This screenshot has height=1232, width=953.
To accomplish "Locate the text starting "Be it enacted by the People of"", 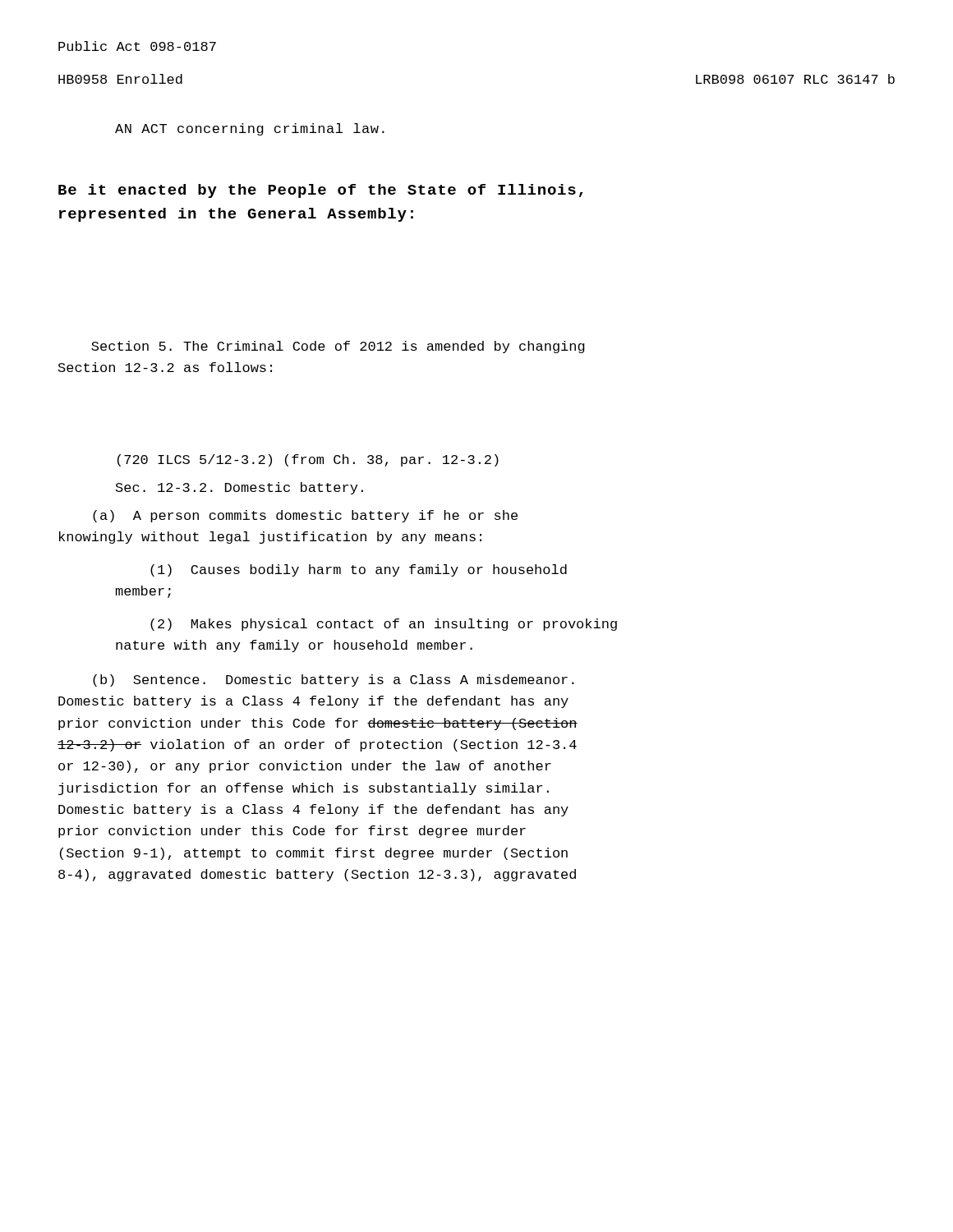I will (322, 203).
